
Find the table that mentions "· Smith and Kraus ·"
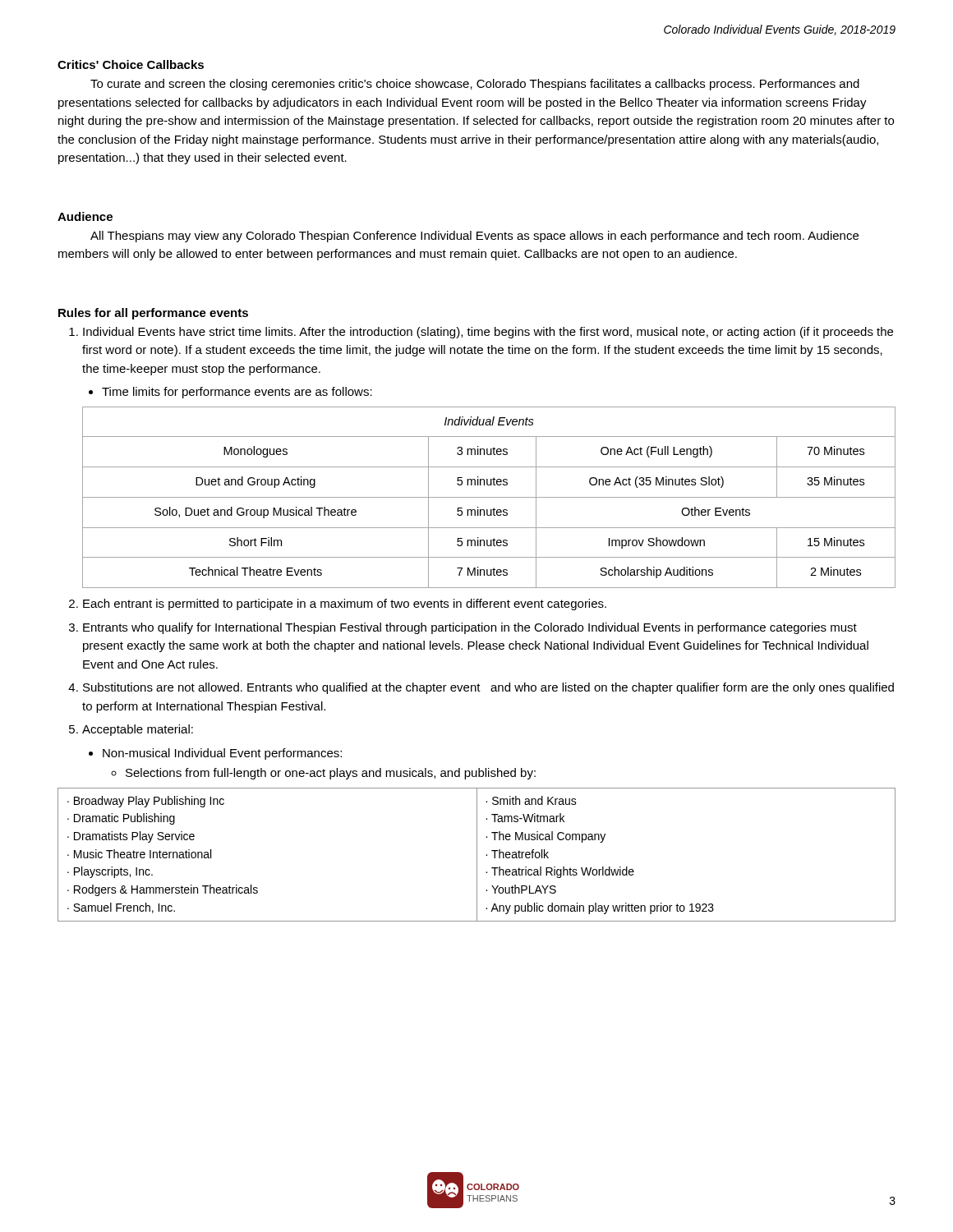tap(476, 855)
